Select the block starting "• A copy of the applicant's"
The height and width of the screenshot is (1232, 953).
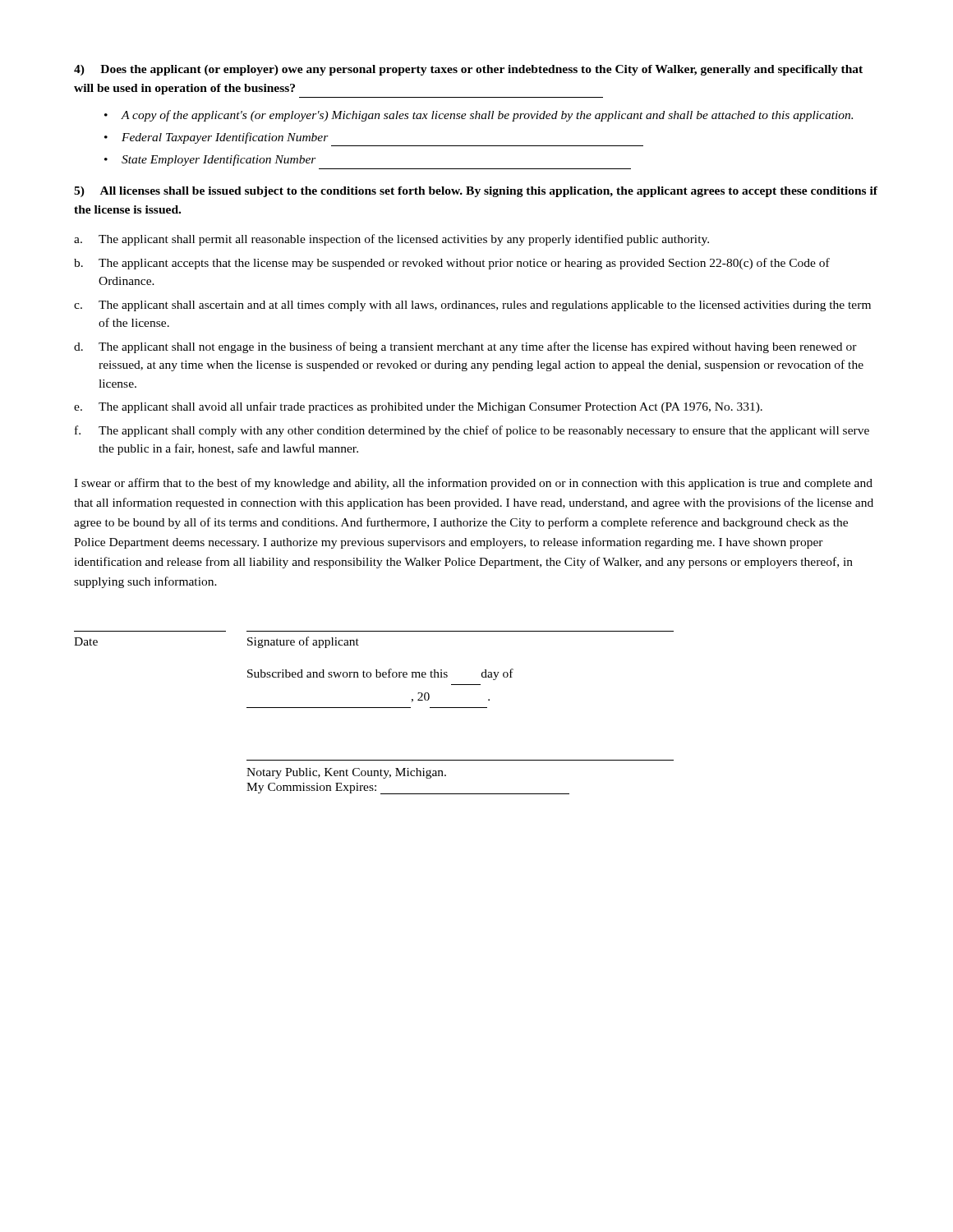pos(479,115)
